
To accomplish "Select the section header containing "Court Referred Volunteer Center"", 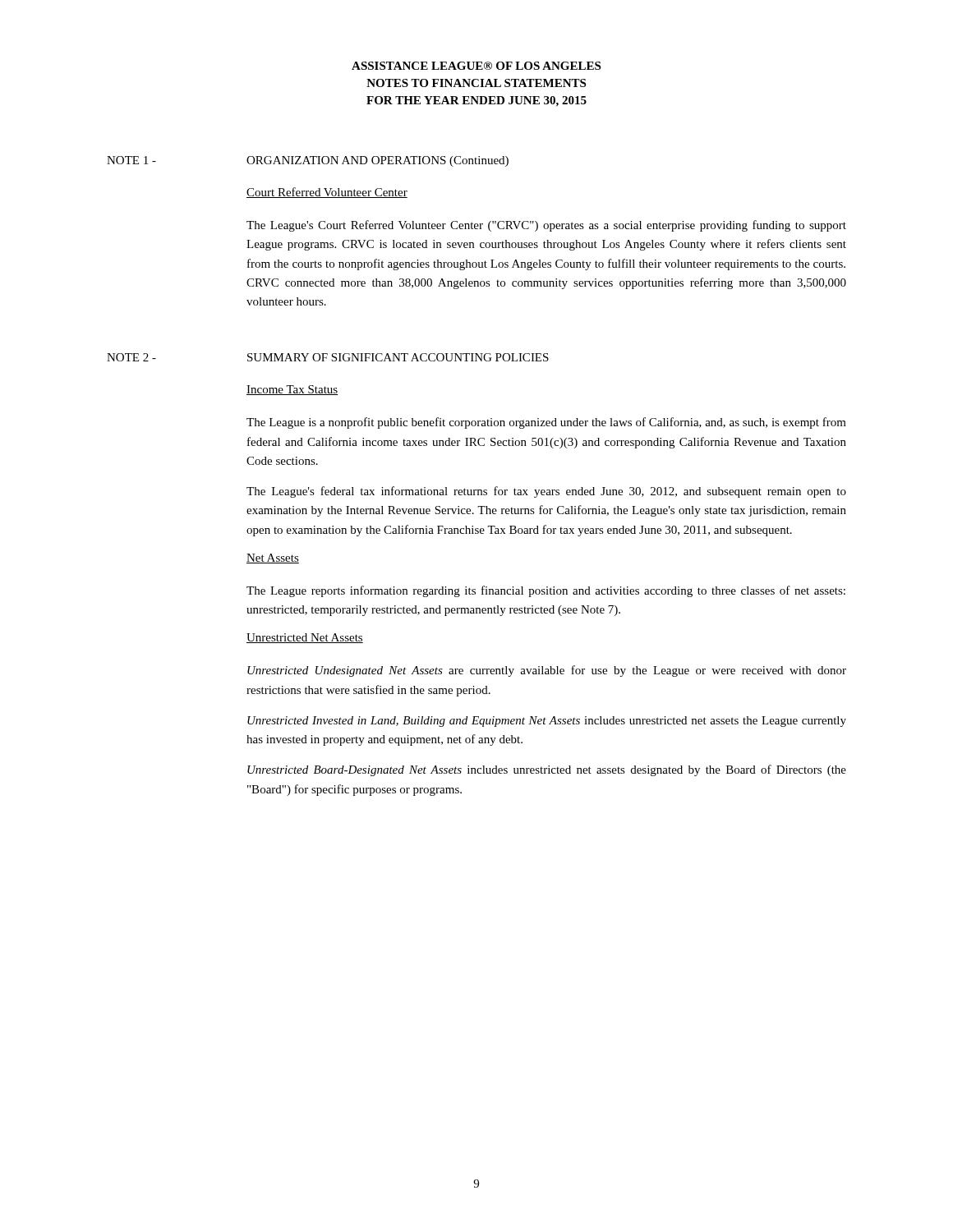I will click(x=327, y=192).
